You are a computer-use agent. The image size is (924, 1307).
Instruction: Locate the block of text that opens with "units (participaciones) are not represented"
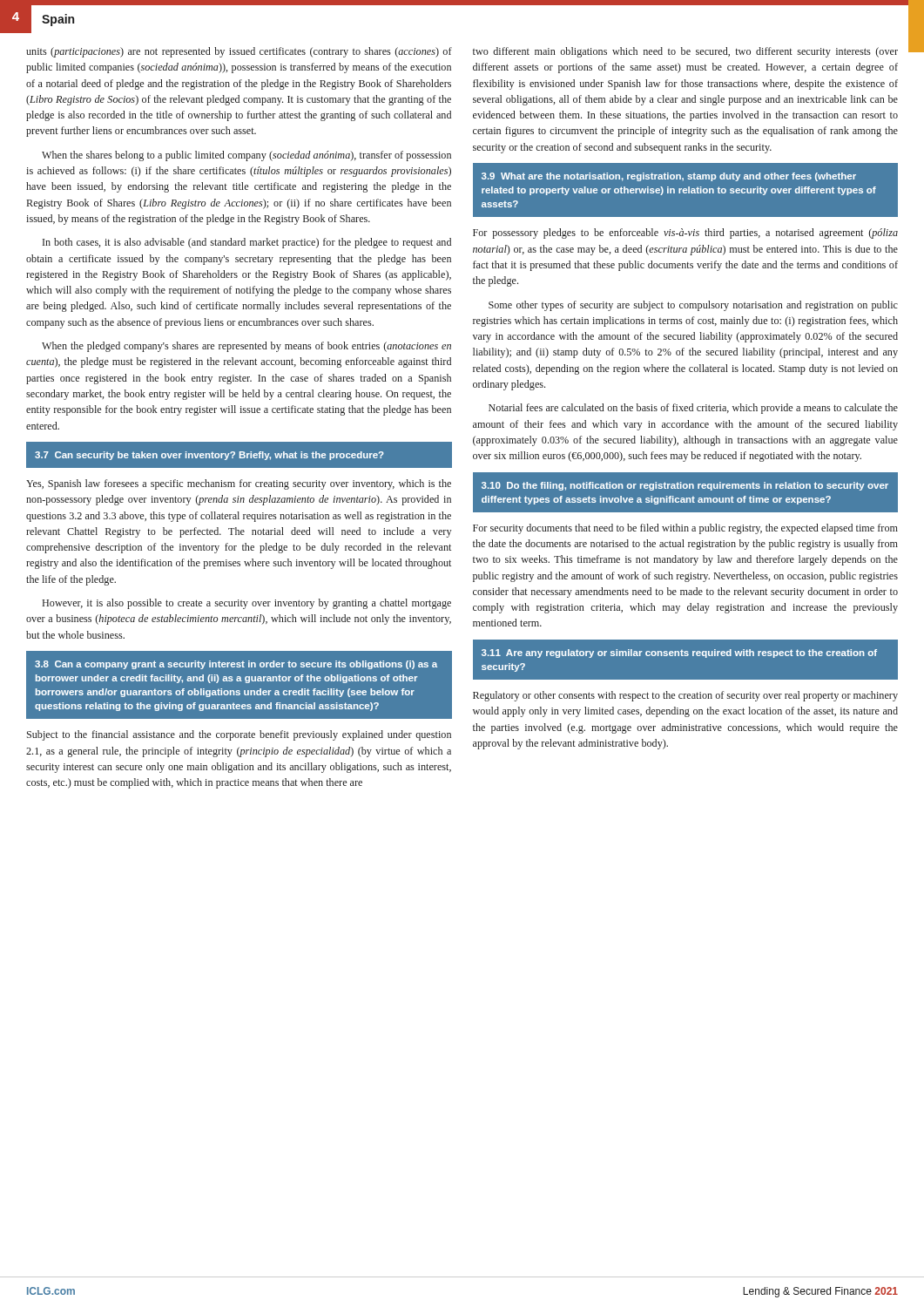tap(239, 91)
